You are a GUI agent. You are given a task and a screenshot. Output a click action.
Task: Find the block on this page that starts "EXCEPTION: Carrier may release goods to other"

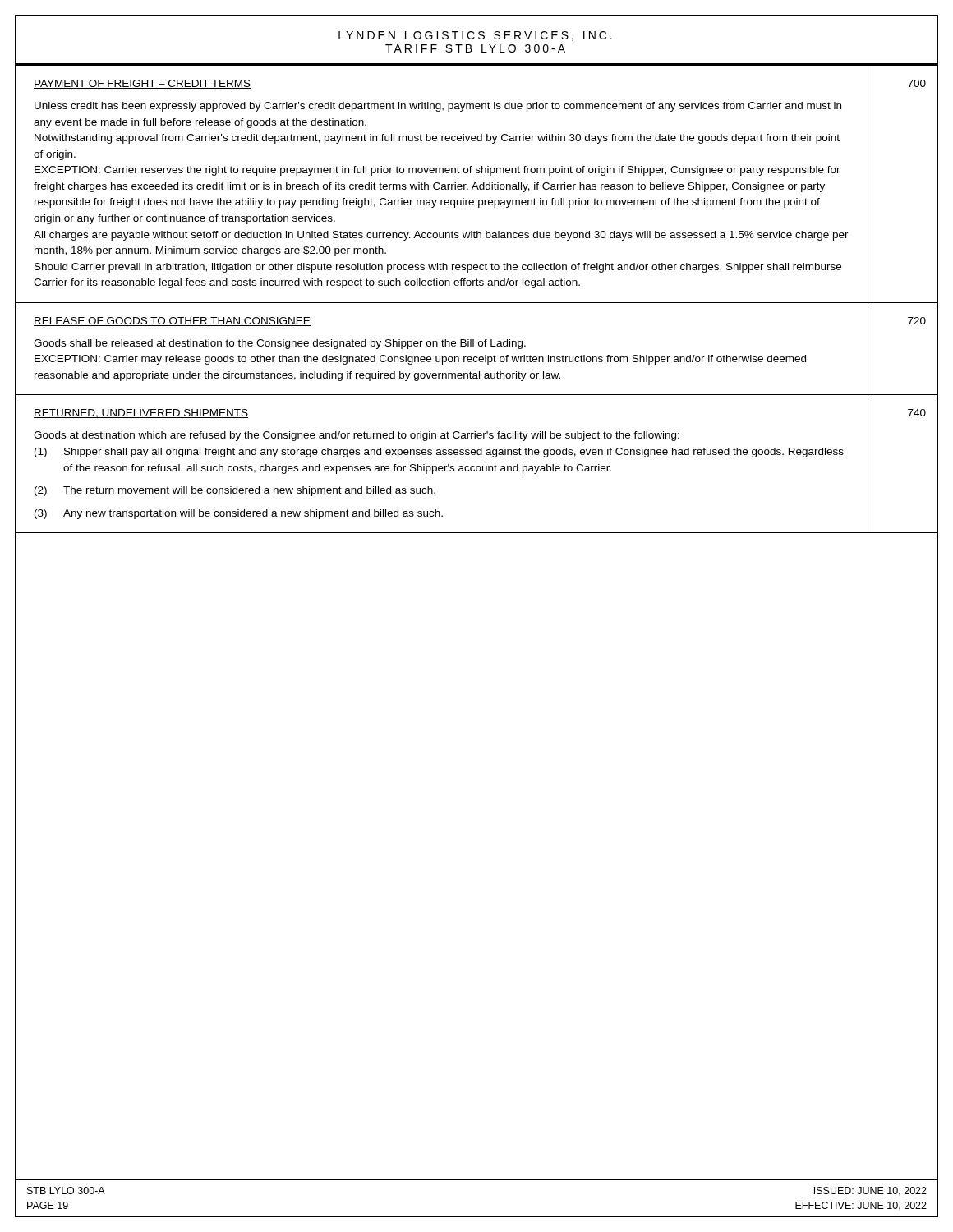click(442, 367)
